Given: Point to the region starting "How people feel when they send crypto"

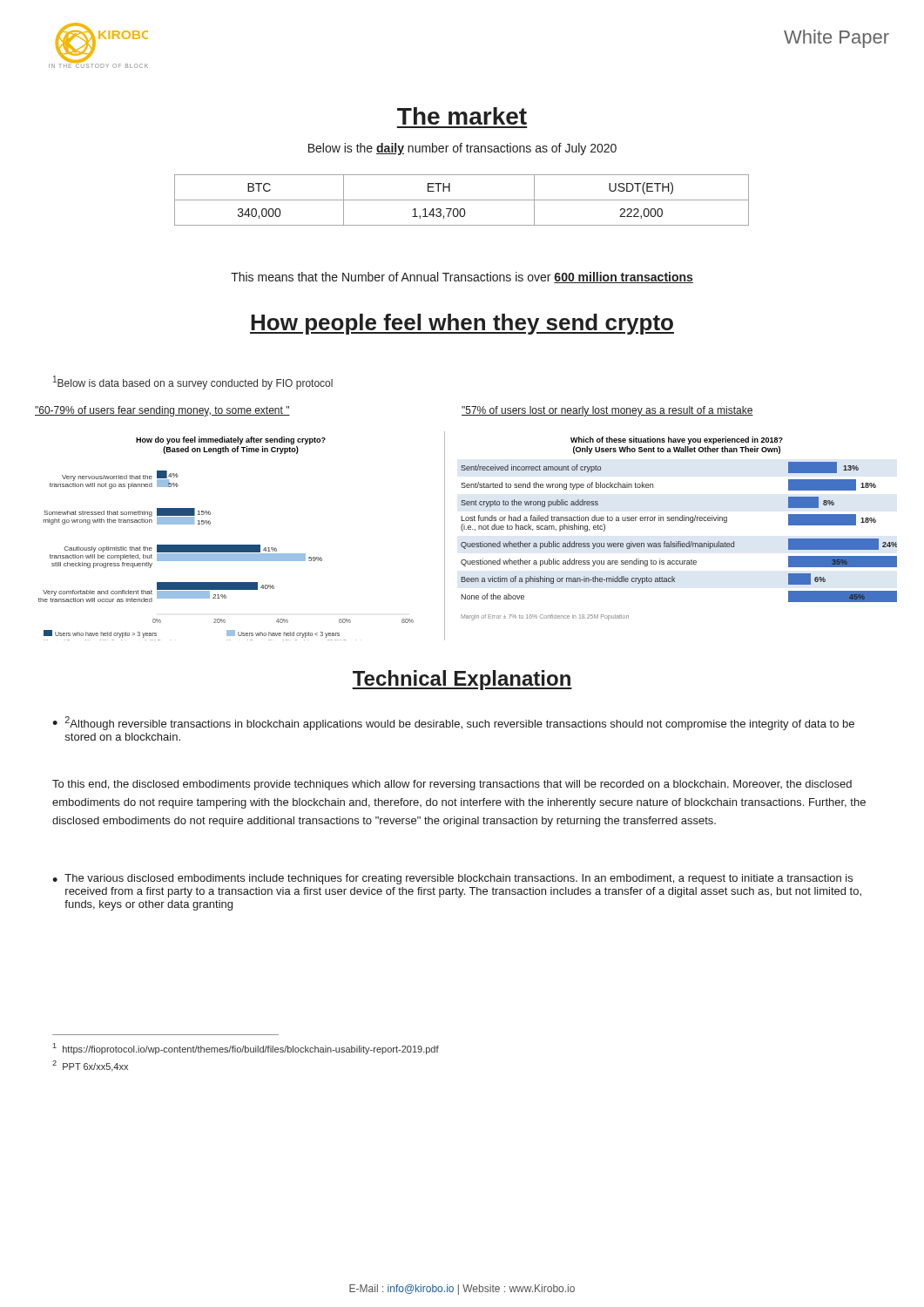Looking at the screenshot, I should pos(462,323).
